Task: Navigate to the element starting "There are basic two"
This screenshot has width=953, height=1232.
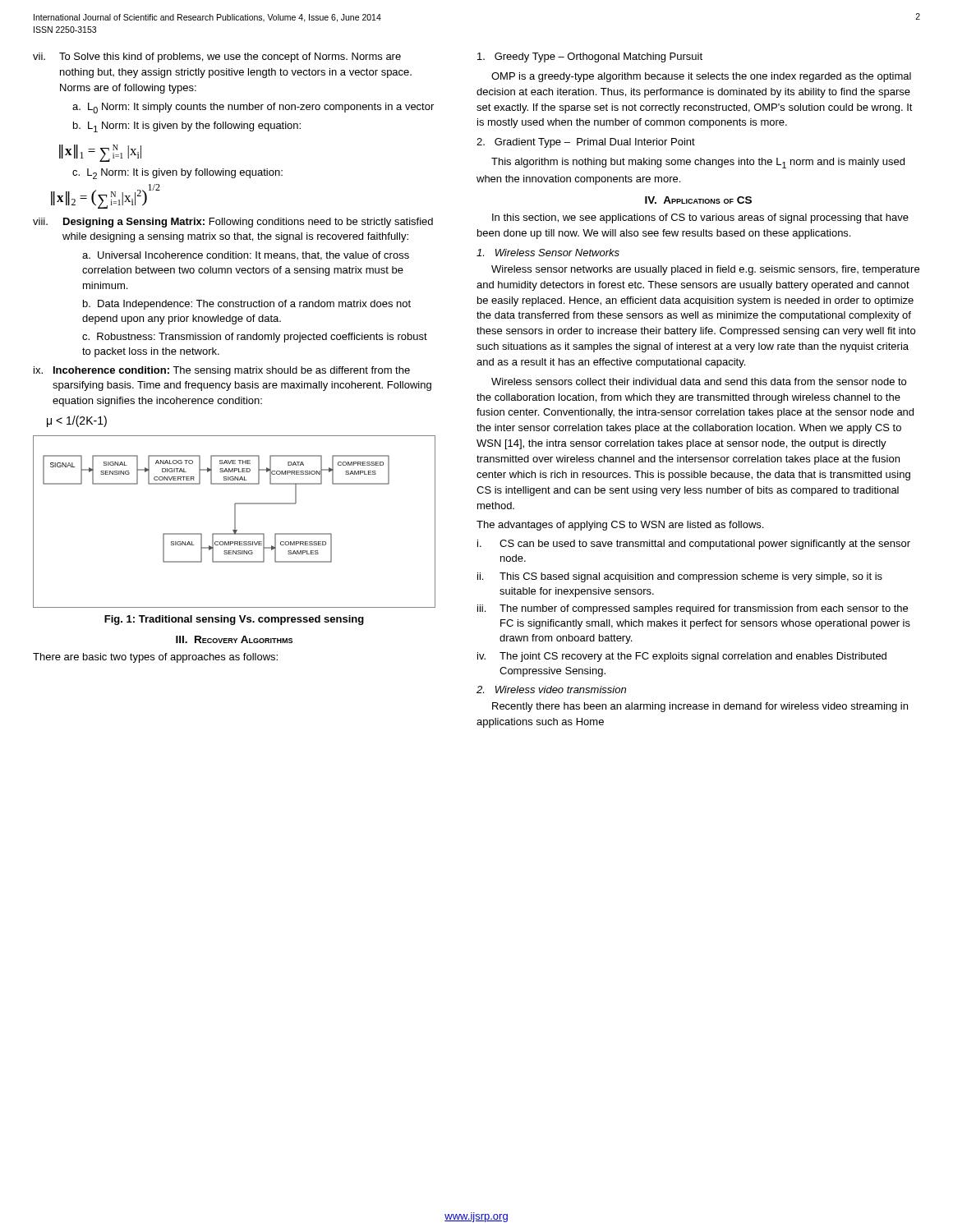Action: tap(156, 657)
